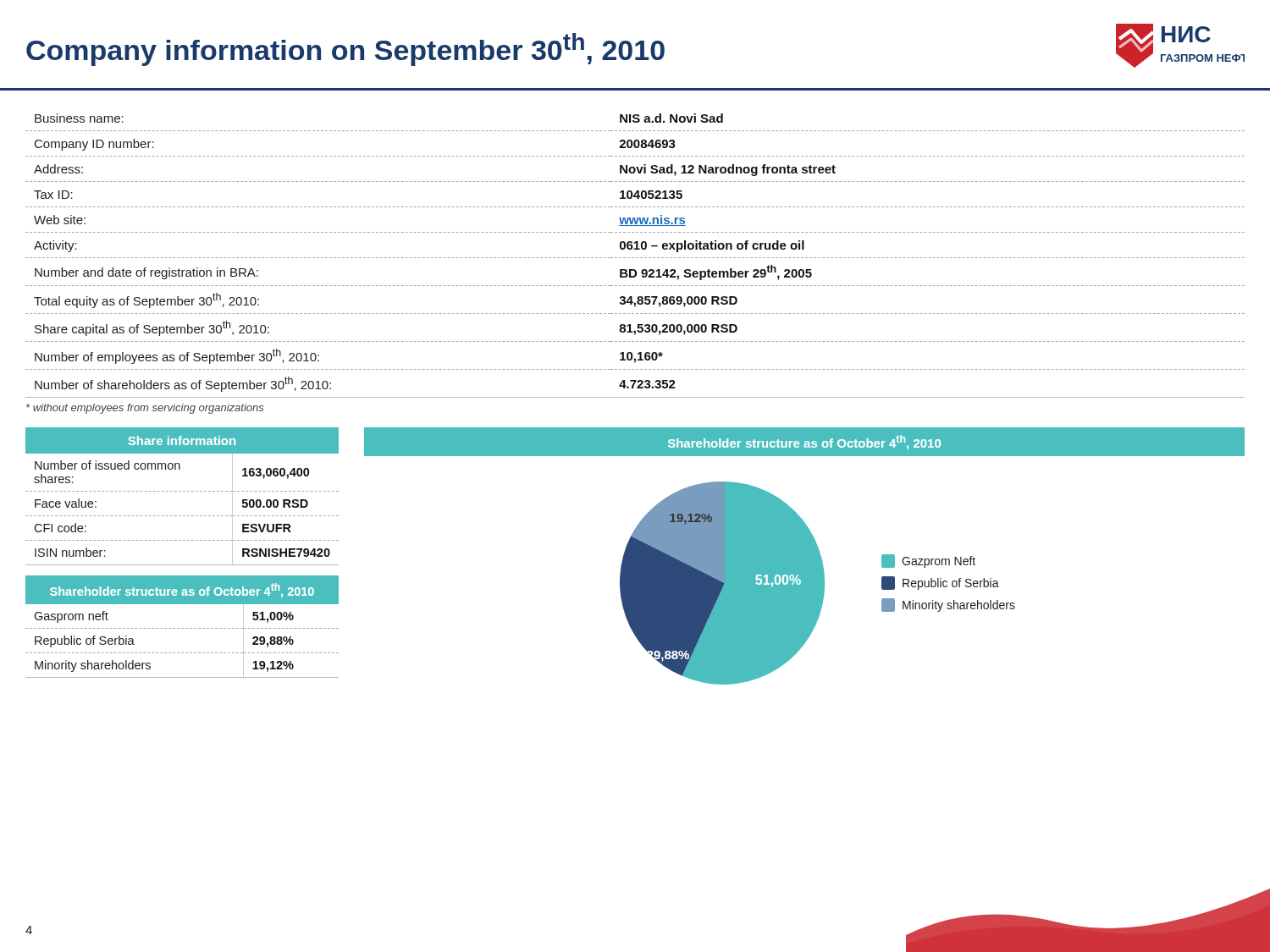This screenshot has height=952, width=1270.
Task: Find the table that mentions "81,530,200,000 RSD"
Action: coord(635,245)
